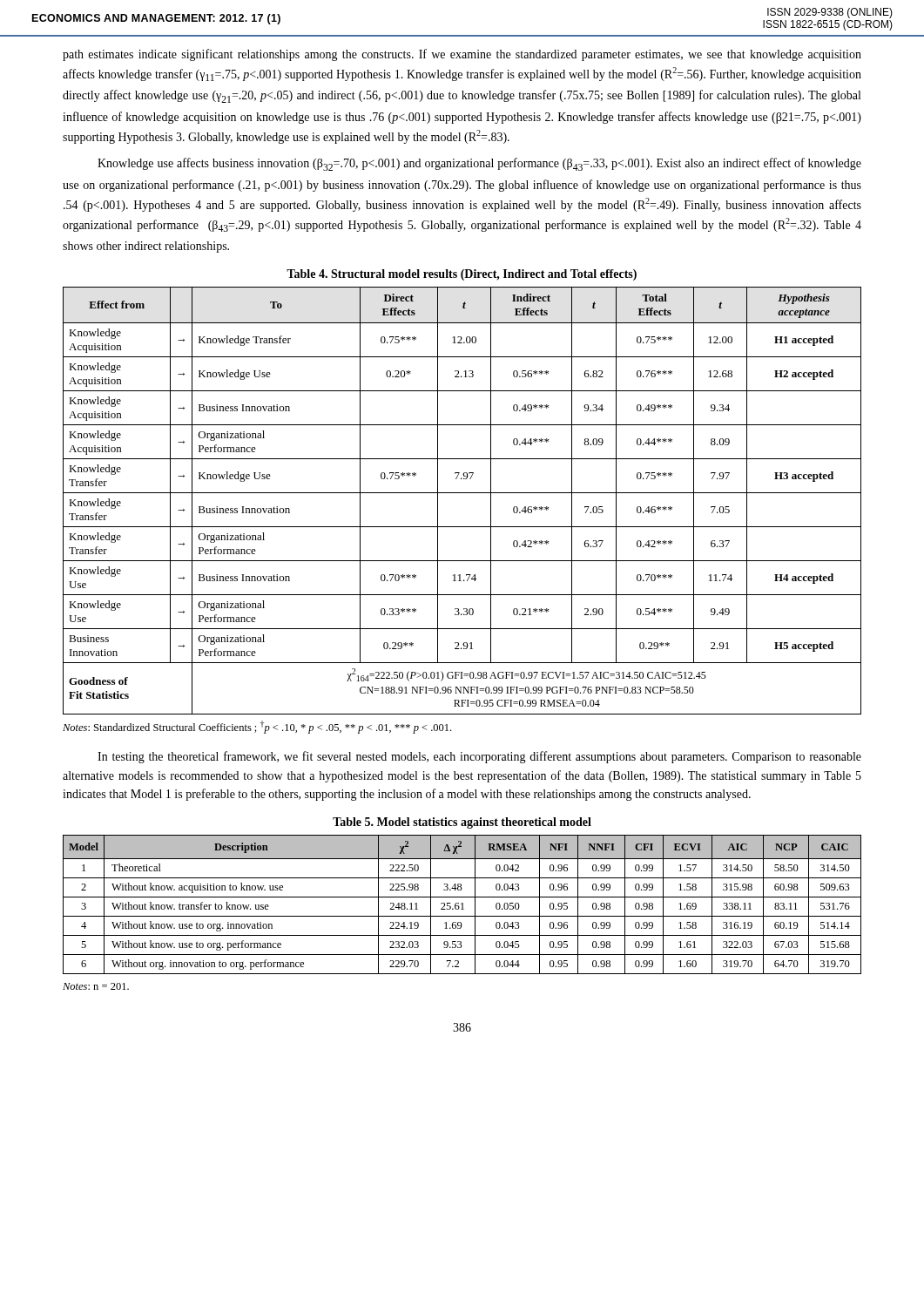The width and height of the screenshot is (924, 1307).
Task: Find the region starting "Table 4. Structural model results (Direct, Indirect and"
Action: pos(462,274)
